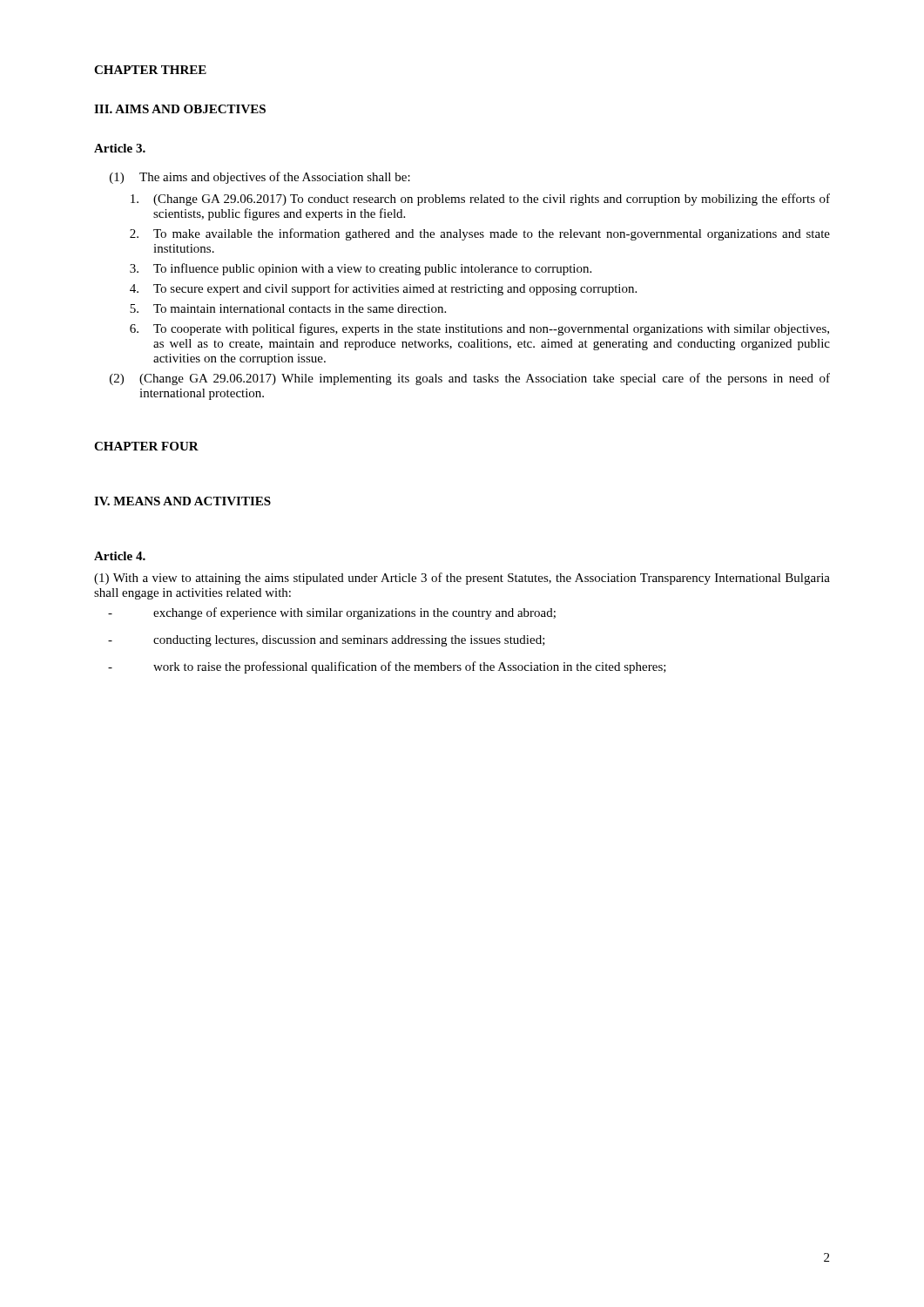Find the element starting "(2) (Change GA 29.06.2017) While implementing its goals"
The width and height of the screenshot is (924, 1307).
click(462, 386)
